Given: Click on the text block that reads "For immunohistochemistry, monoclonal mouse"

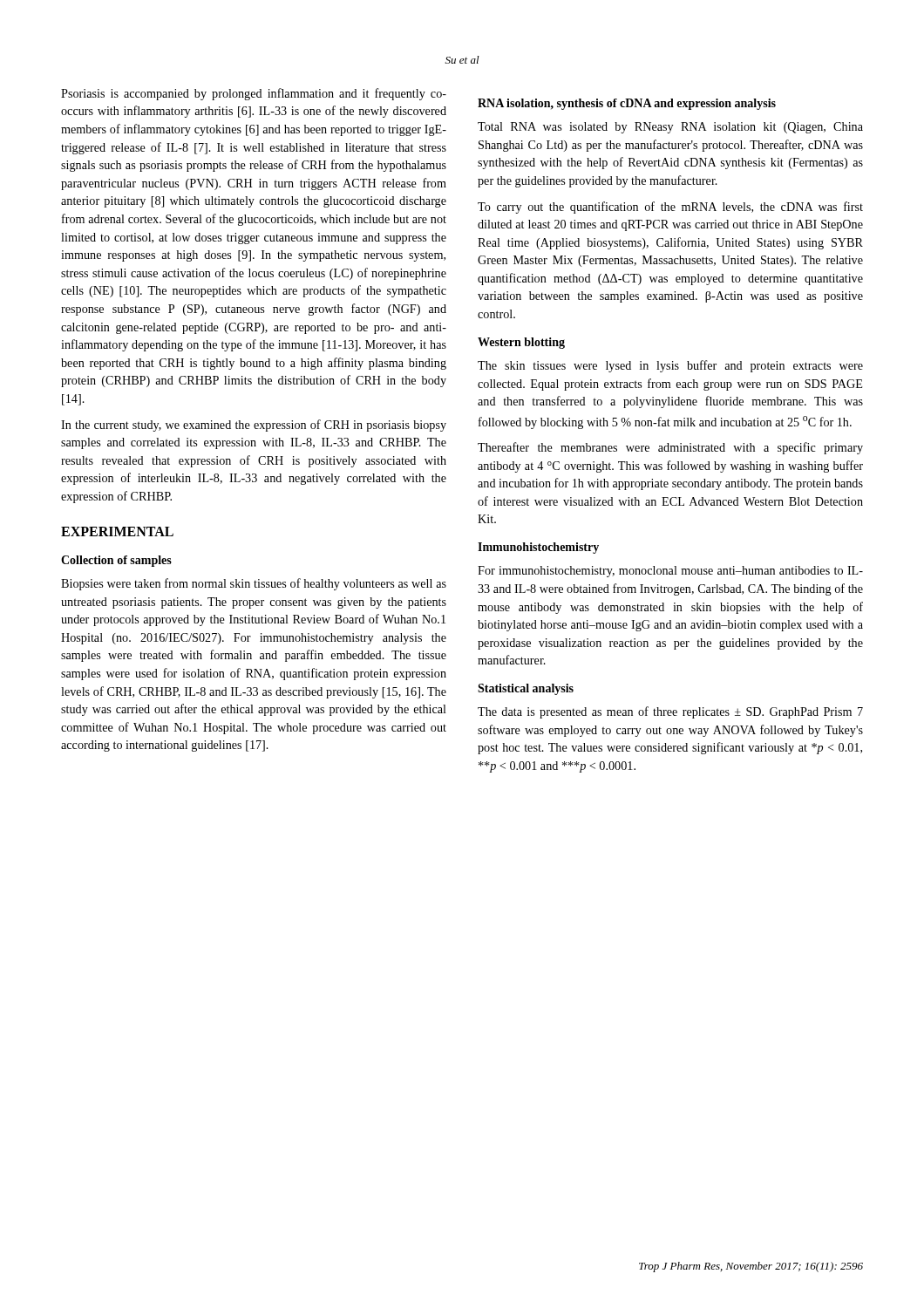Looking at the screenshot, I should click(670, 616).
